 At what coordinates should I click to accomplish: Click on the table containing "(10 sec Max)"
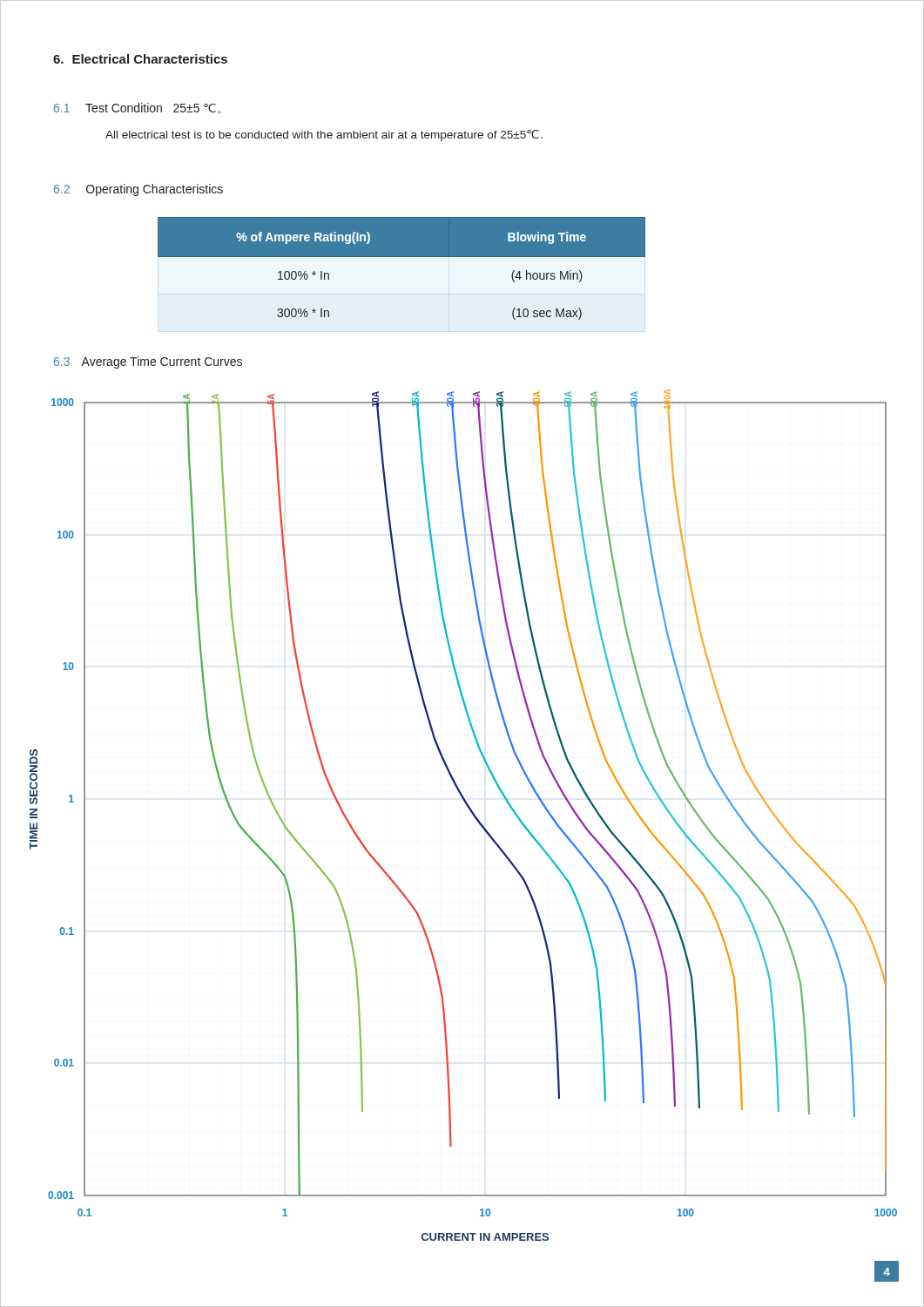(x=375, y=270)
